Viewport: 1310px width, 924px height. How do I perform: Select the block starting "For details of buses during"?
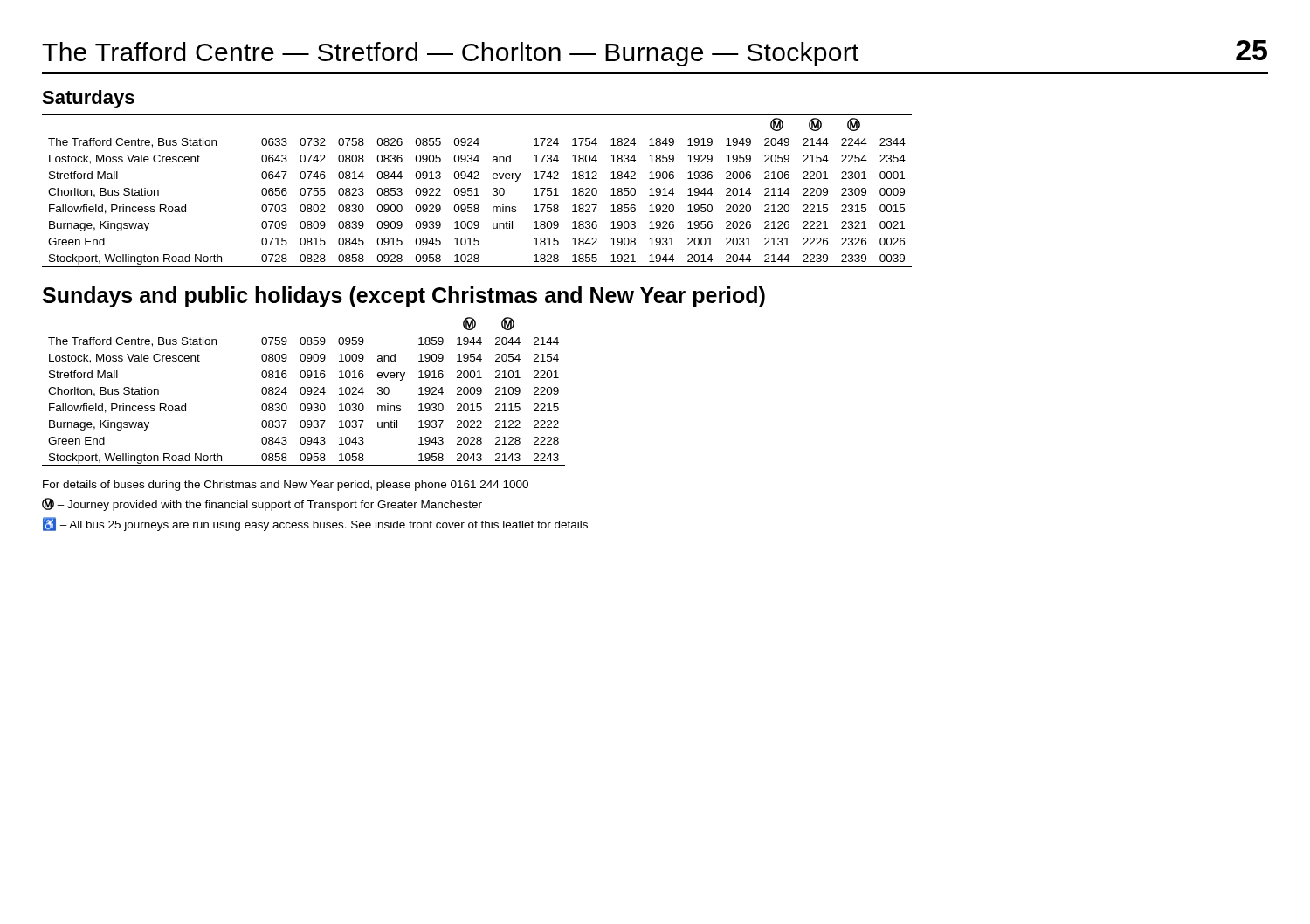coord(286,486)
